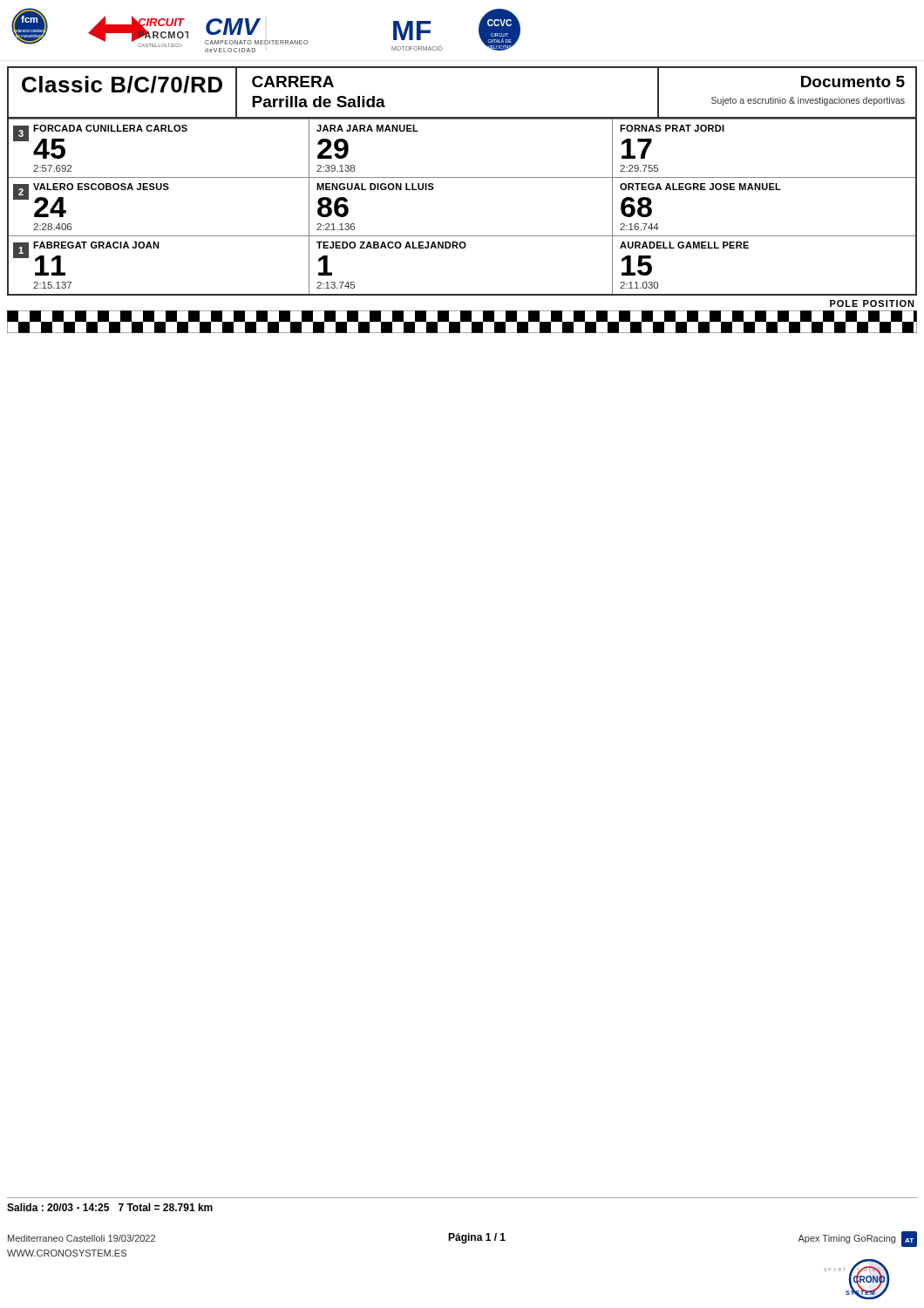Select the region starting "Documento 5"
924x1308 pixels.
(852, 81)
